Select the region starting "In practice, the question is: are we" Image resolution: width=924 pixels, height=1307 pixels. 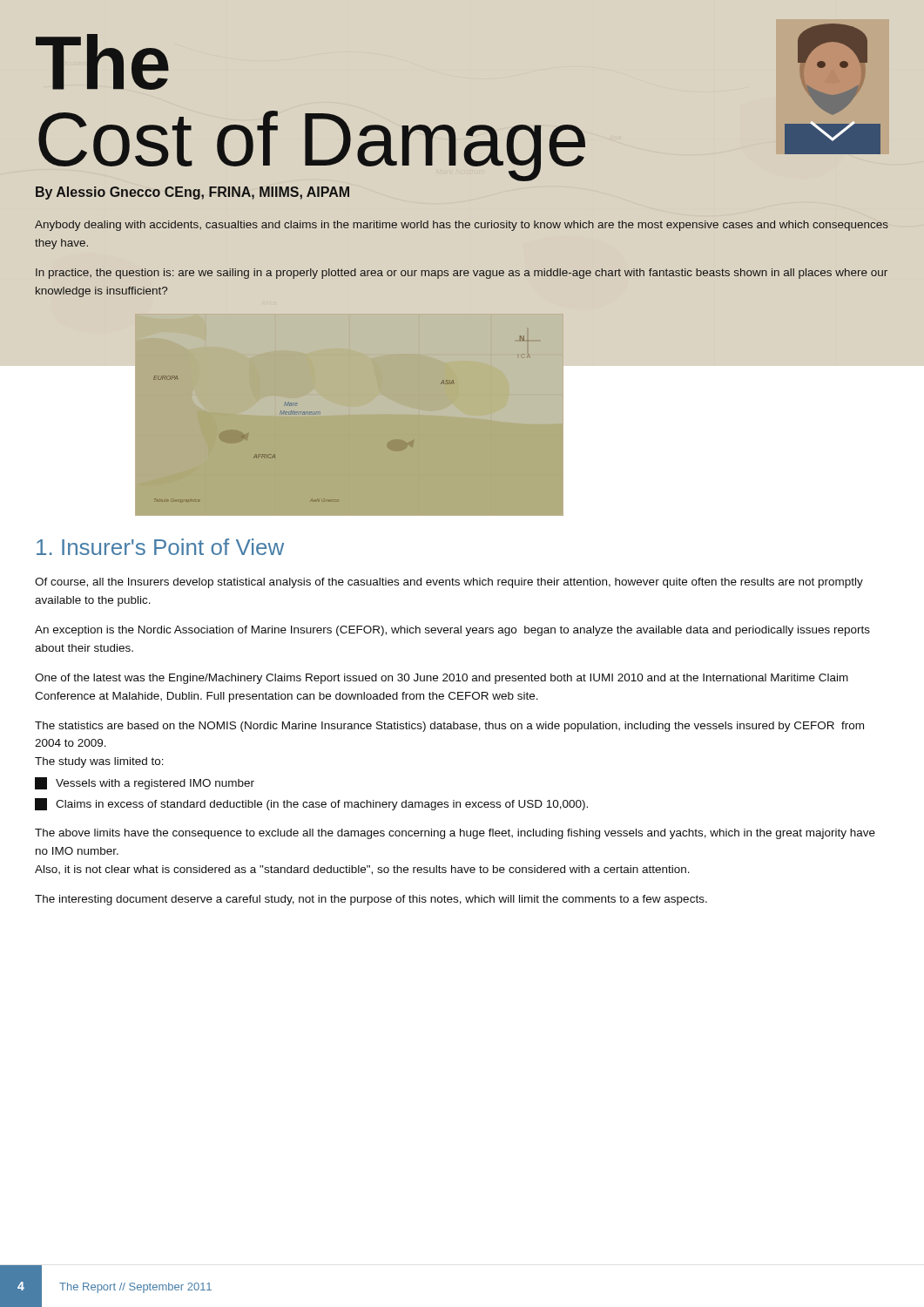pos(461,281)
